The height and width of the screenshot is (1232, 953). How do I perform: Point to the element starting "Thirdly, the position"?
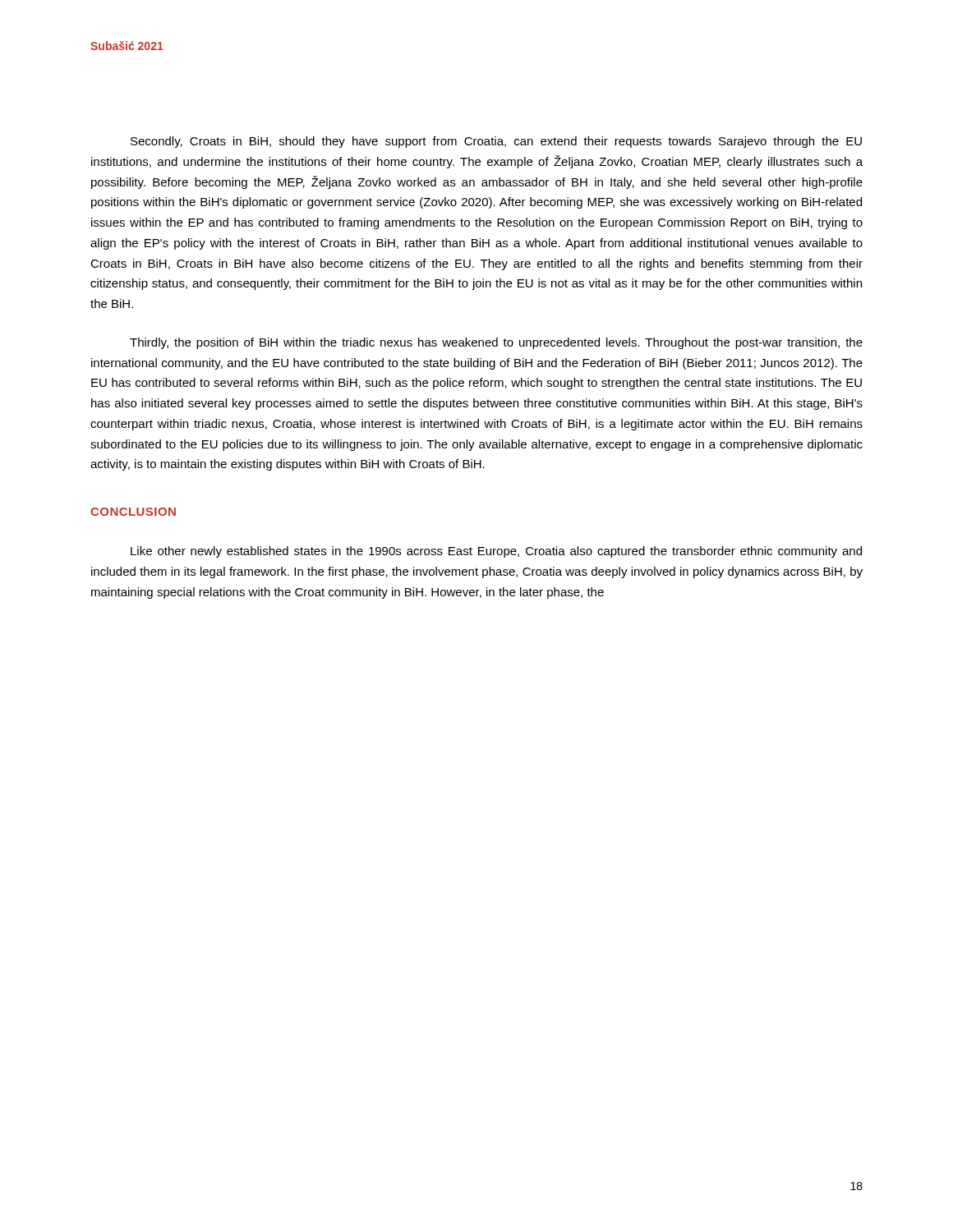[x=476, y=404]
